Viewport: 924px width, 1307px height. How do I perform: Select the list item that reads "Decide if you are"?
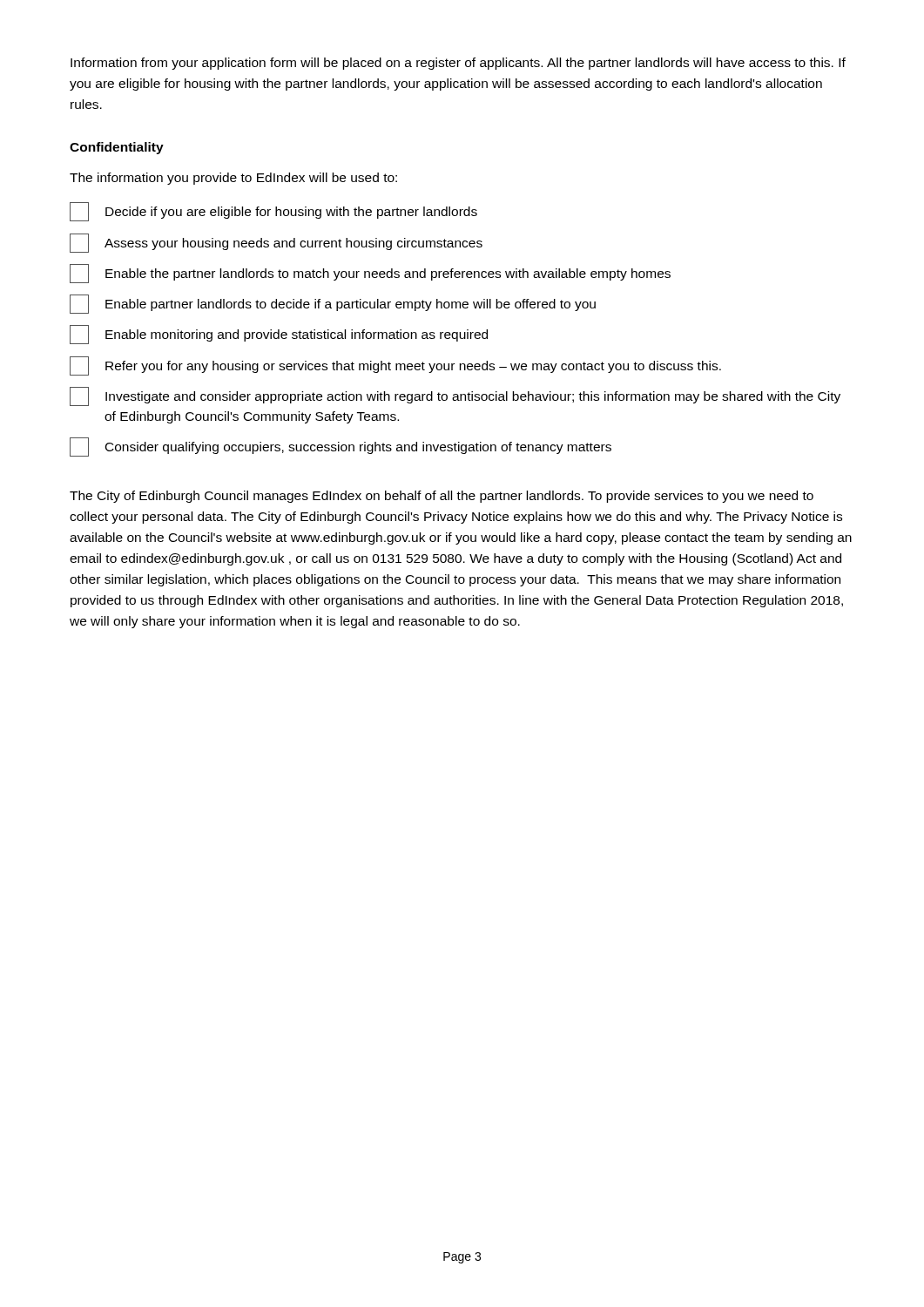click(462, 212)
